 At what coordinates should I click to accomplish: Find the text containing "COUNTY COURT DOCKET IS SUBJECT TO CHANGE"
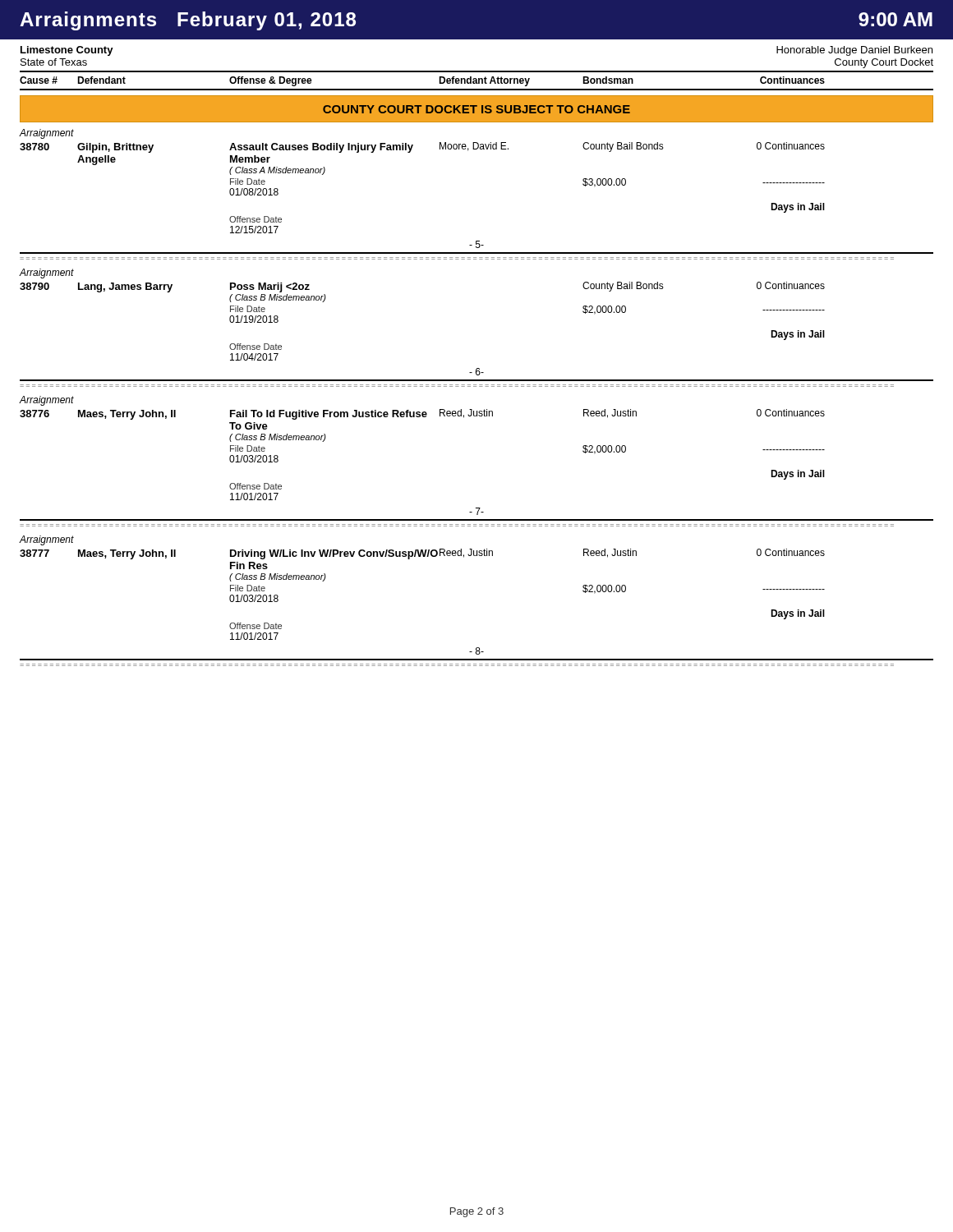pyautogui.click(x=476, y=109)
